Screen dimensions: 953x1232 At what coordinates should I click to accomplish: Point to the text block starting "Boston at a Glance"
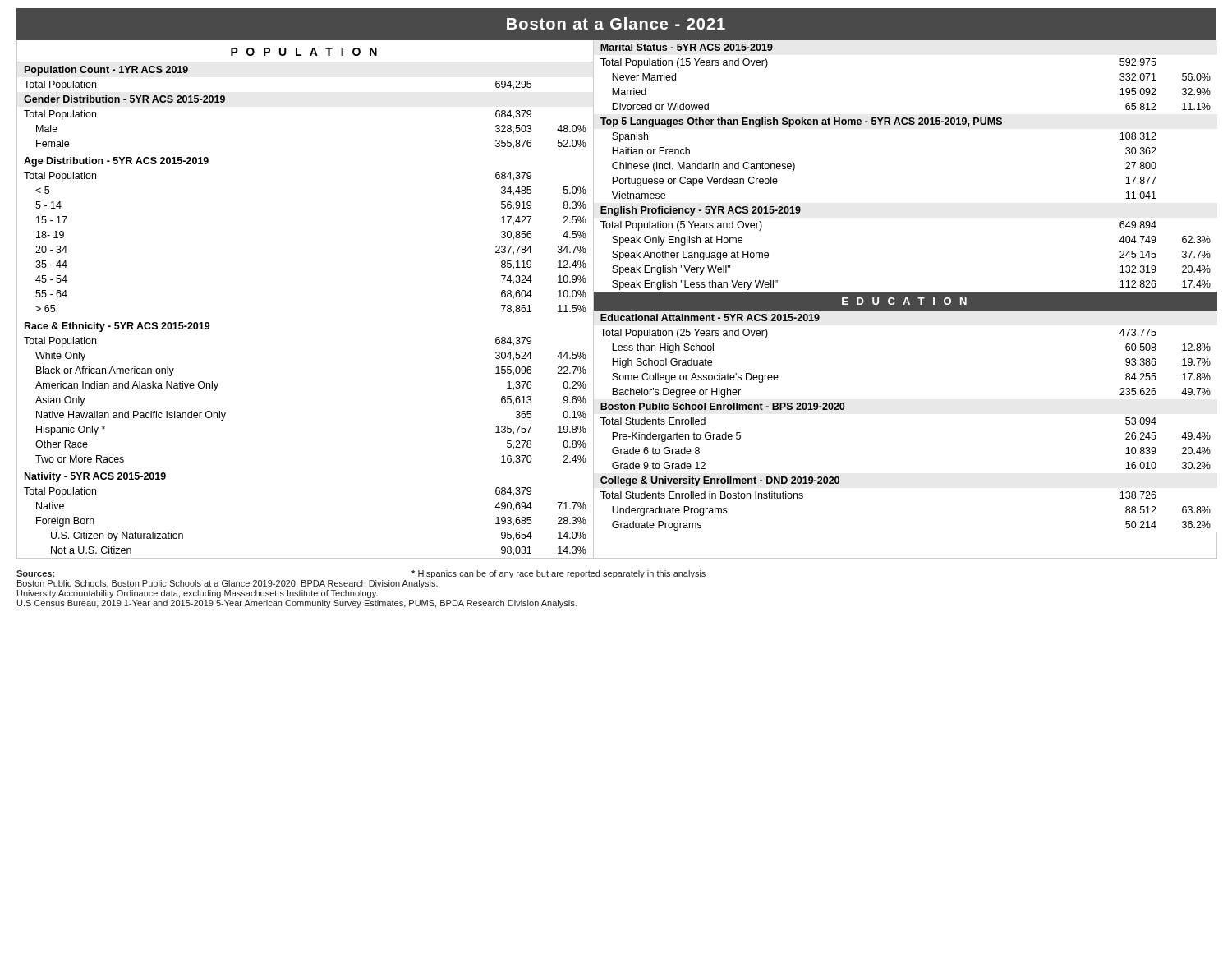coord(616,24)
